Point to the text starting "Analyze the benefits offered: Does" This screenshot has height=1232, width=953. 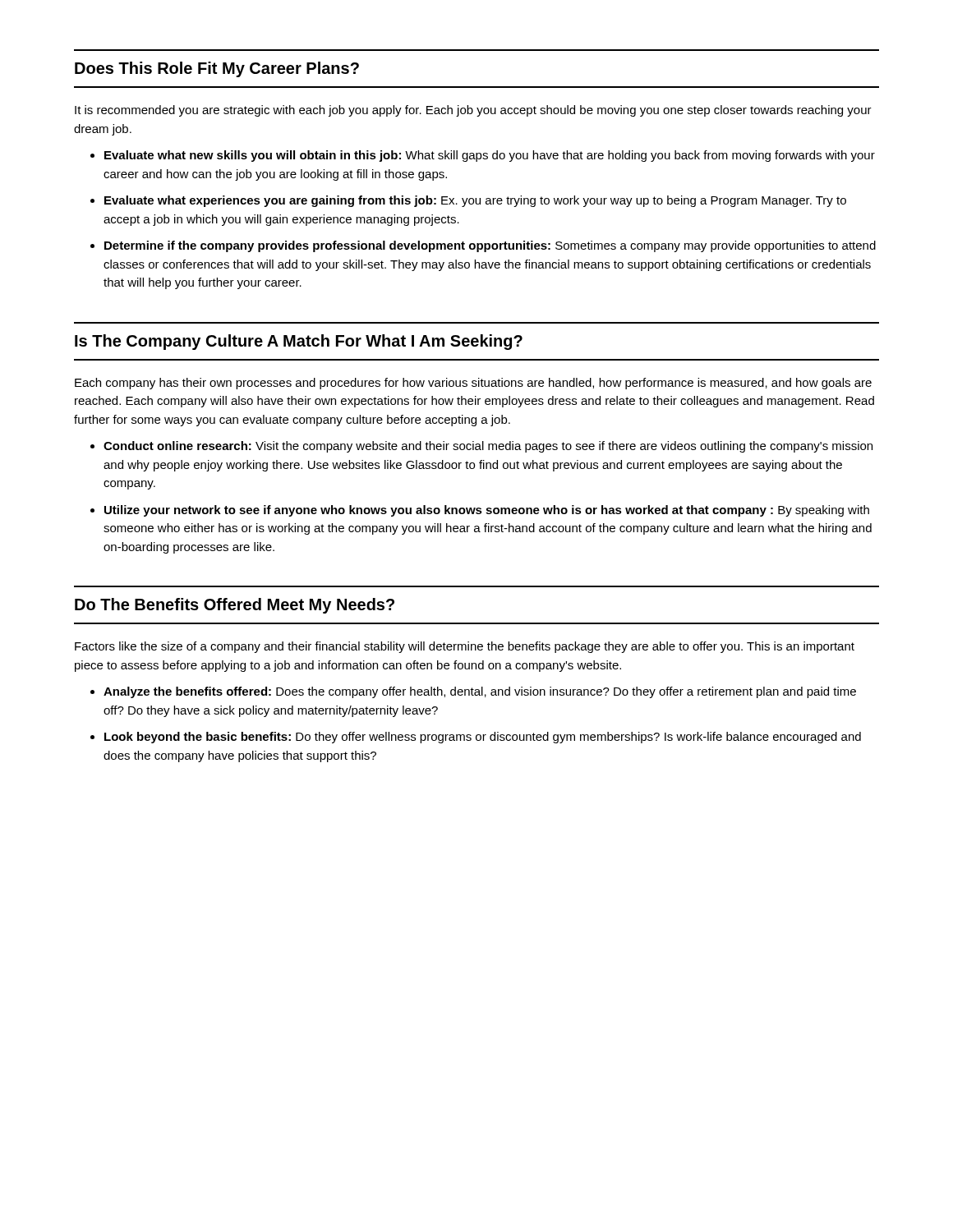coord(480,700)
